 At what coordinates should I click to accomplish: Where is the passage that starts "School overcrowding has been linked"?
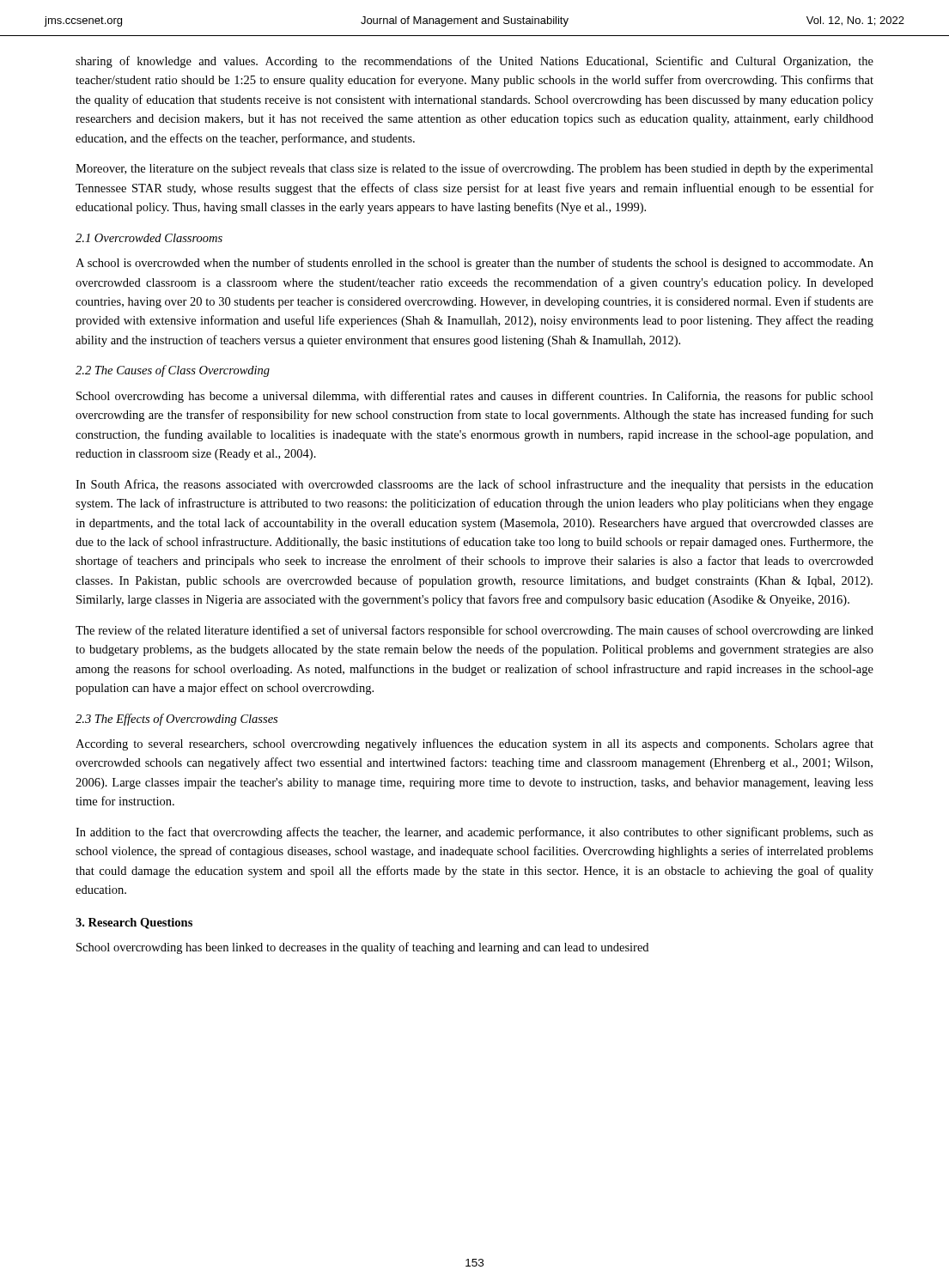tap(474, 947)
